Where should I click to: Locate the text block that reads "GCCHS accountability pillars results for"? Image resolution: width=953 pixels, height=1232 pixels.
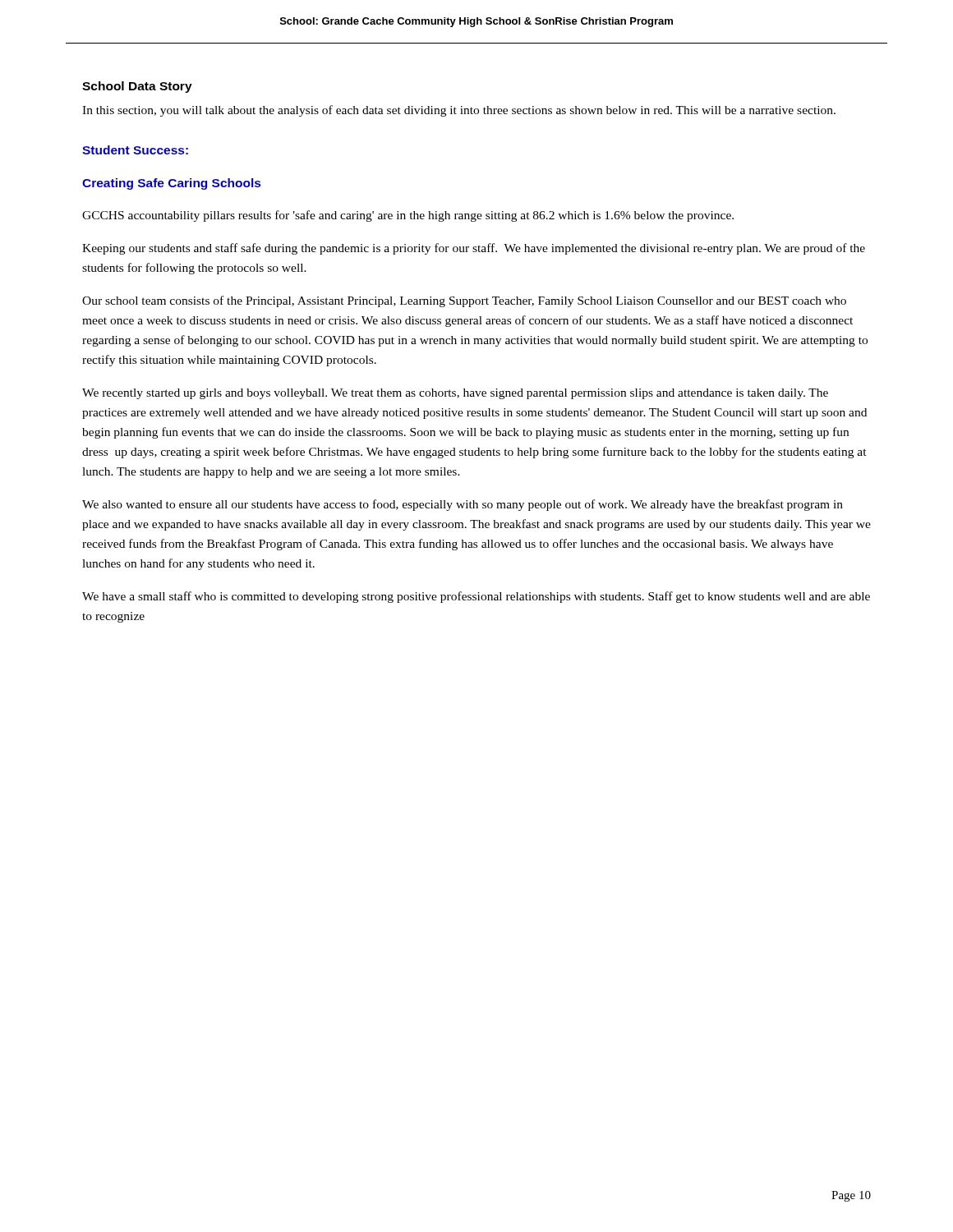408,215
